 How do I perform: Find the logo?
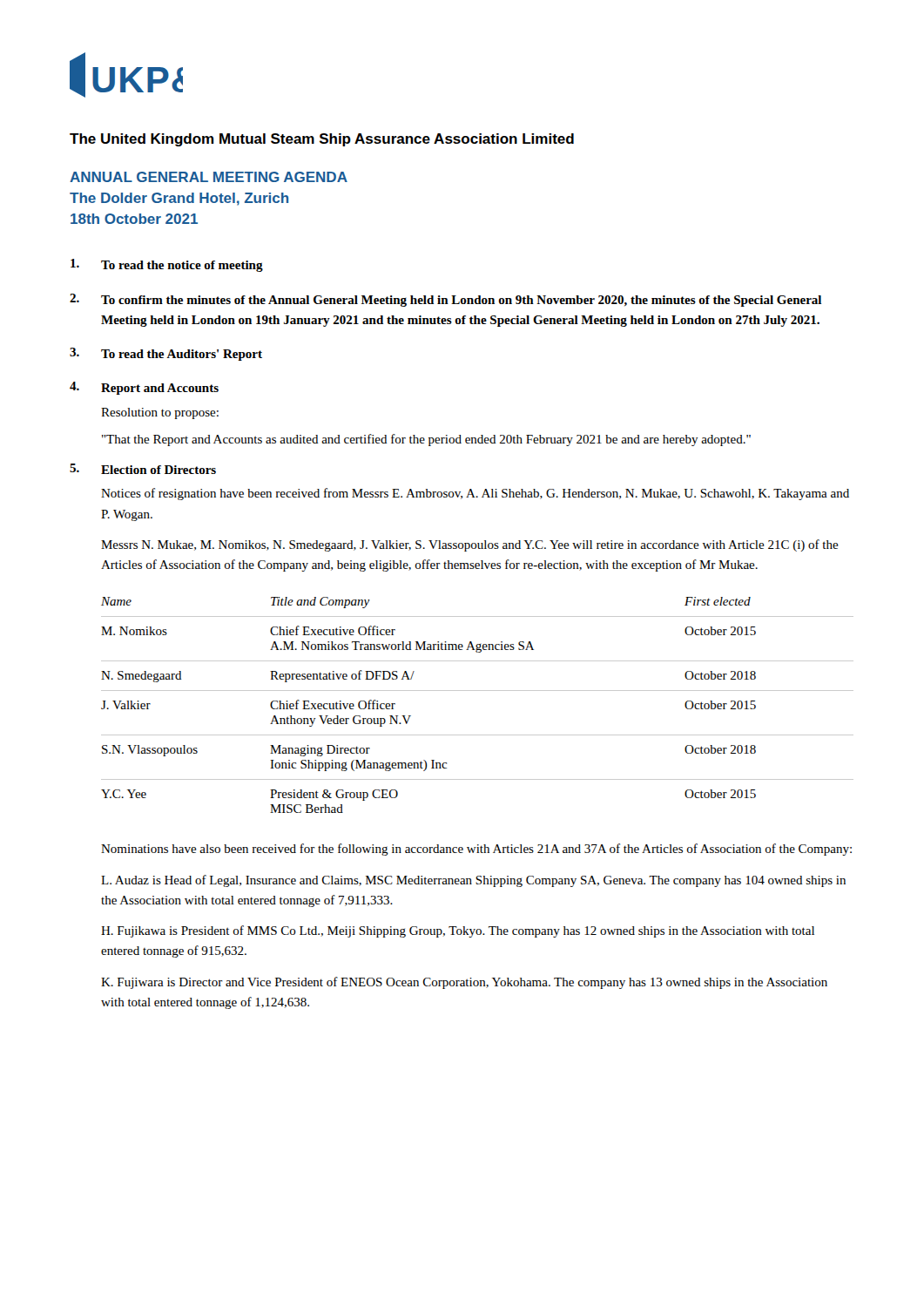(x=462, y=79)
